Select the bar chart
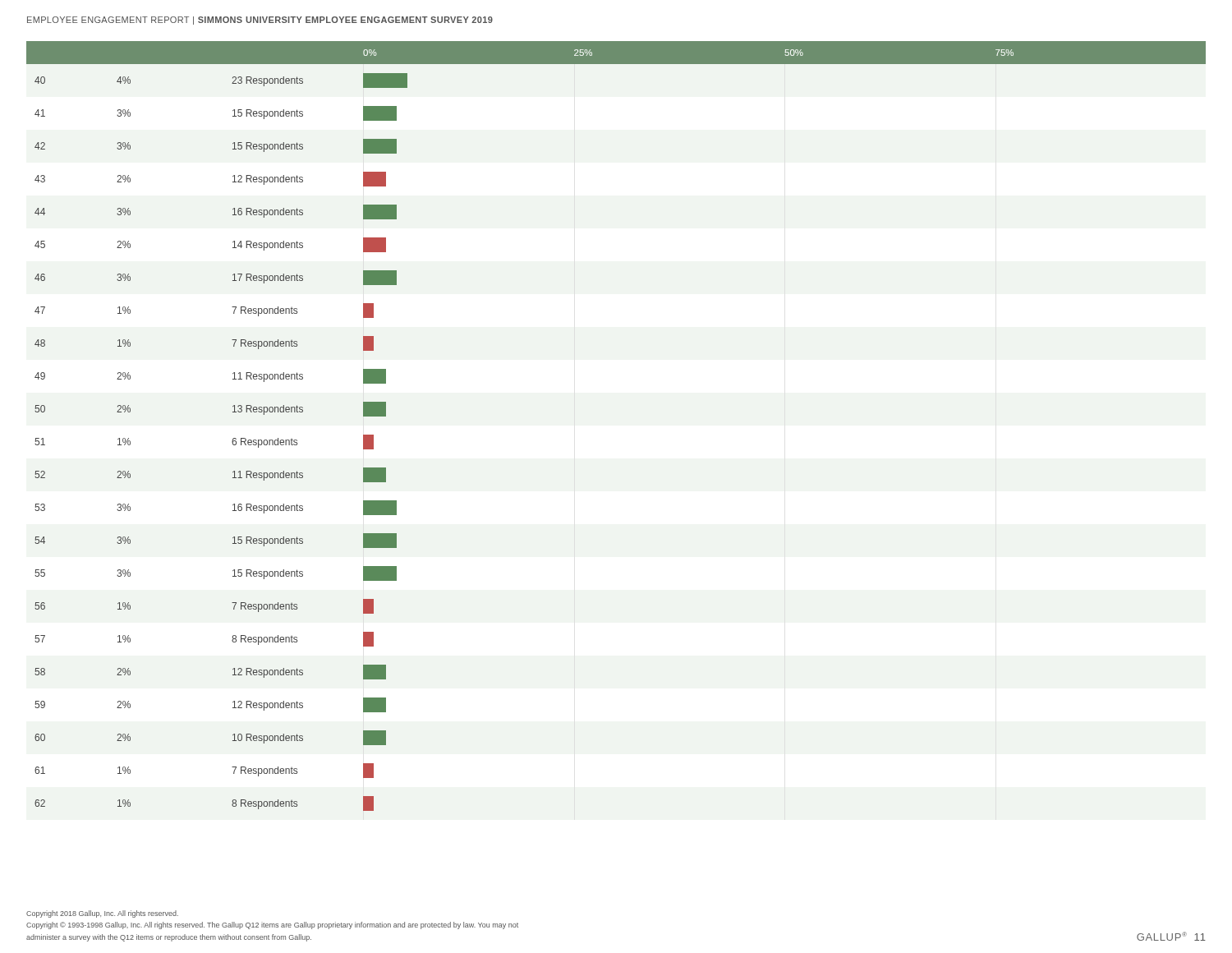Screen dimensions: 953x1232 click(616, 464)
